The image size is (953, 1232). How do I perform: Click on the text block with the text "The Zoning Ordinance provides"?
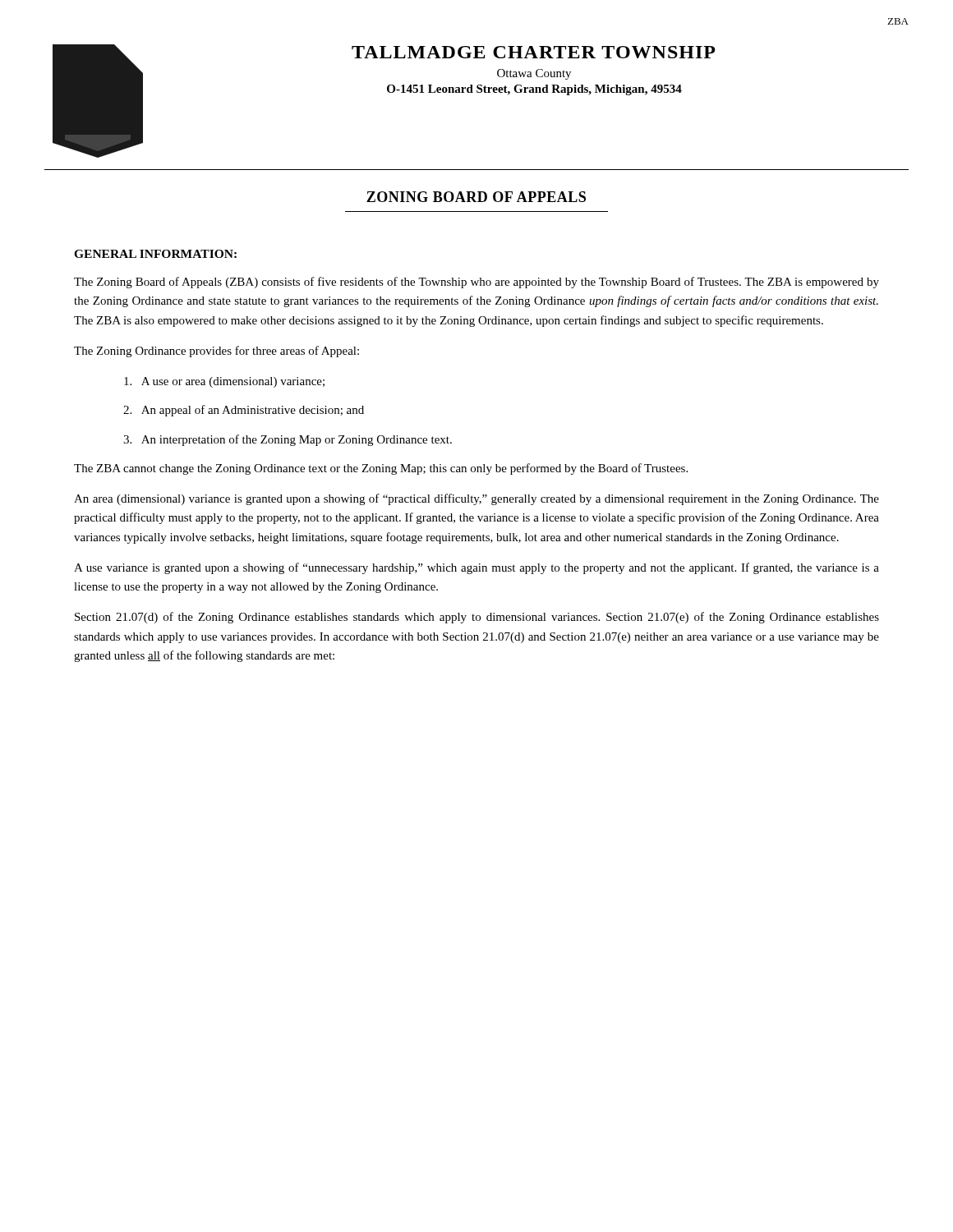coord(217,351)
